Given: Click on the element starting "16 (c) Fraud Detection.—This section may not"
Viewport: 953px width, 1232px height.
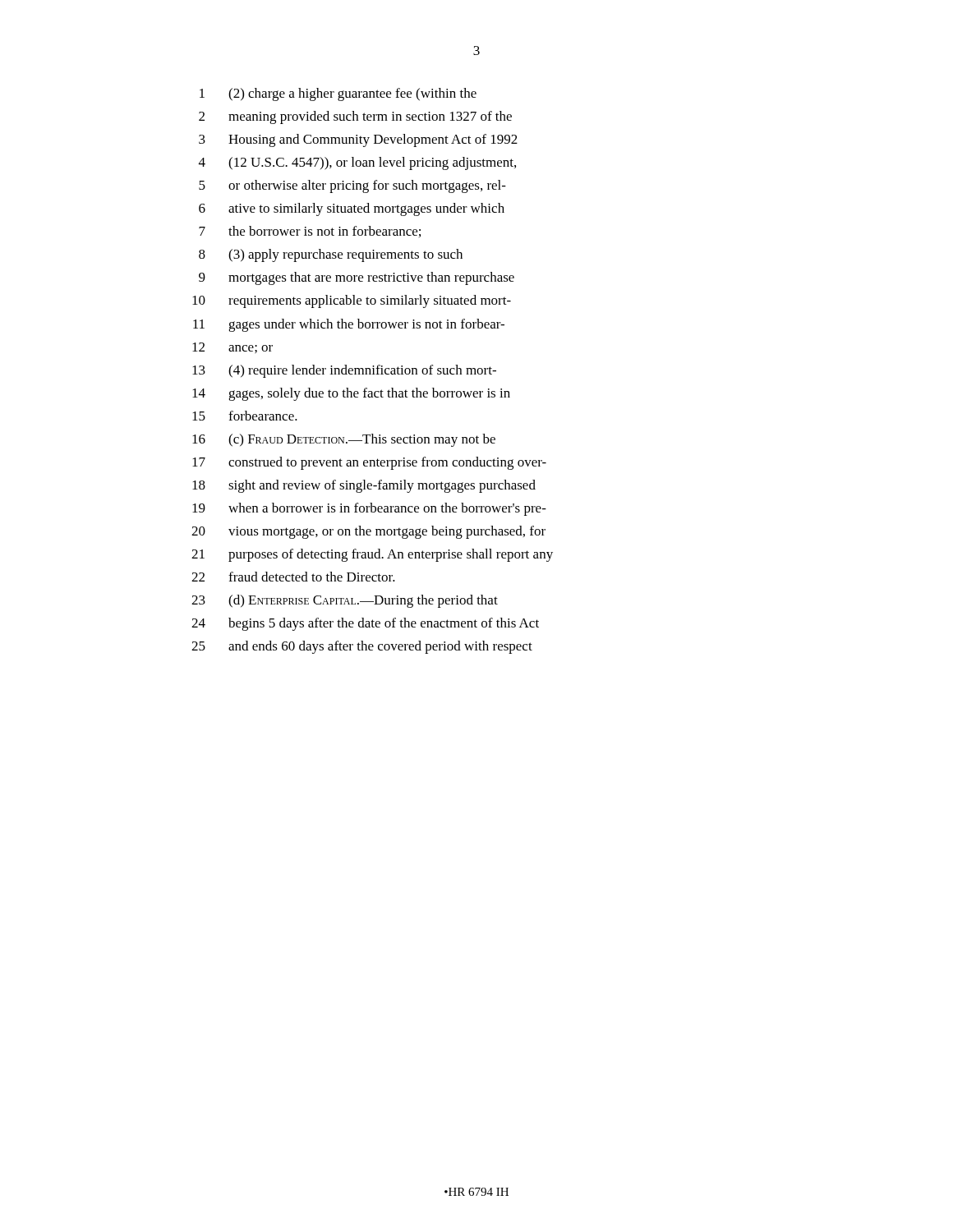Looking at the screenshot, I should click(x=505, y=508).
